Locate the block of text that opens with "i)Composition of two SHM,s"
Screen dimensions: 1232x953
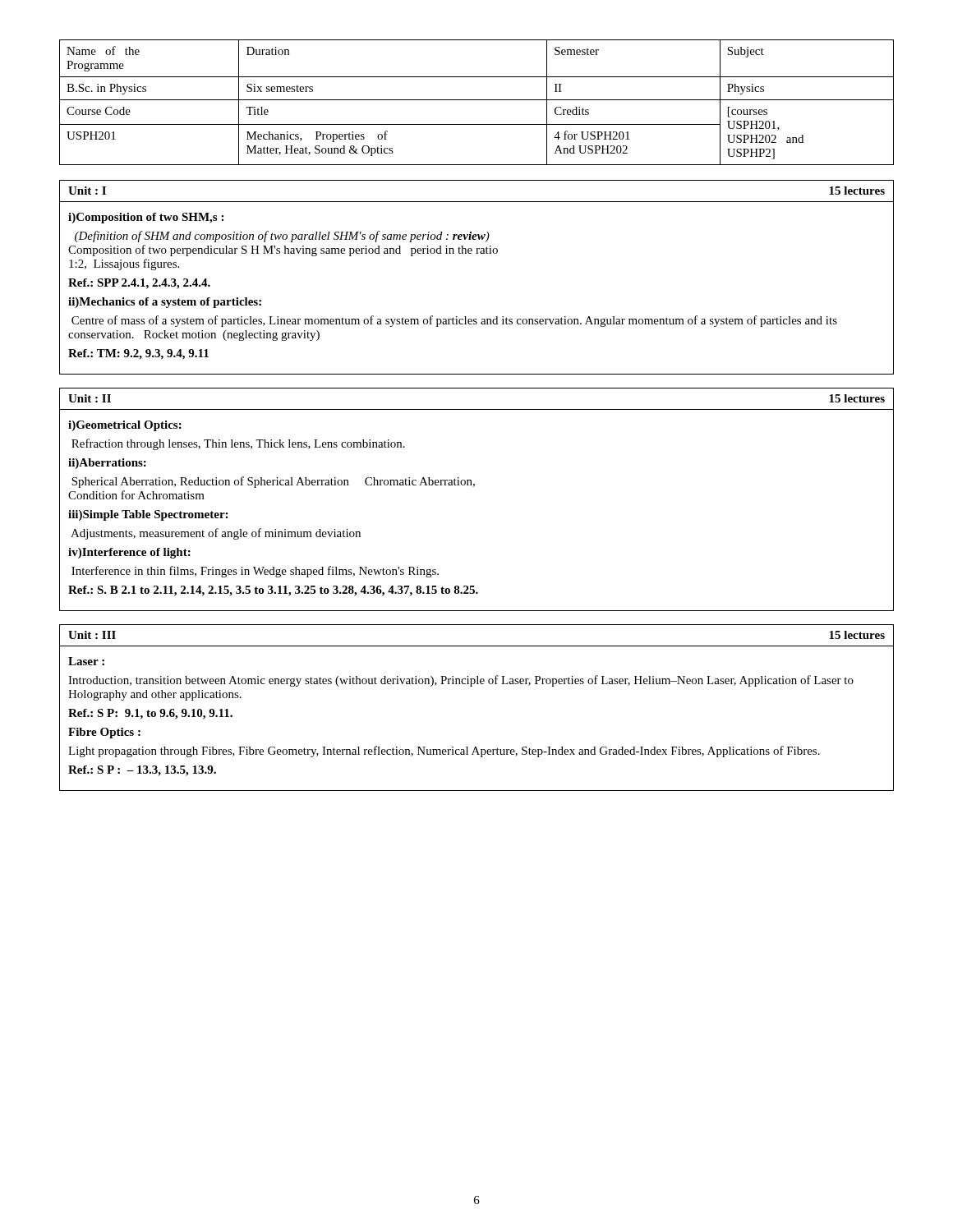[476, 250]
